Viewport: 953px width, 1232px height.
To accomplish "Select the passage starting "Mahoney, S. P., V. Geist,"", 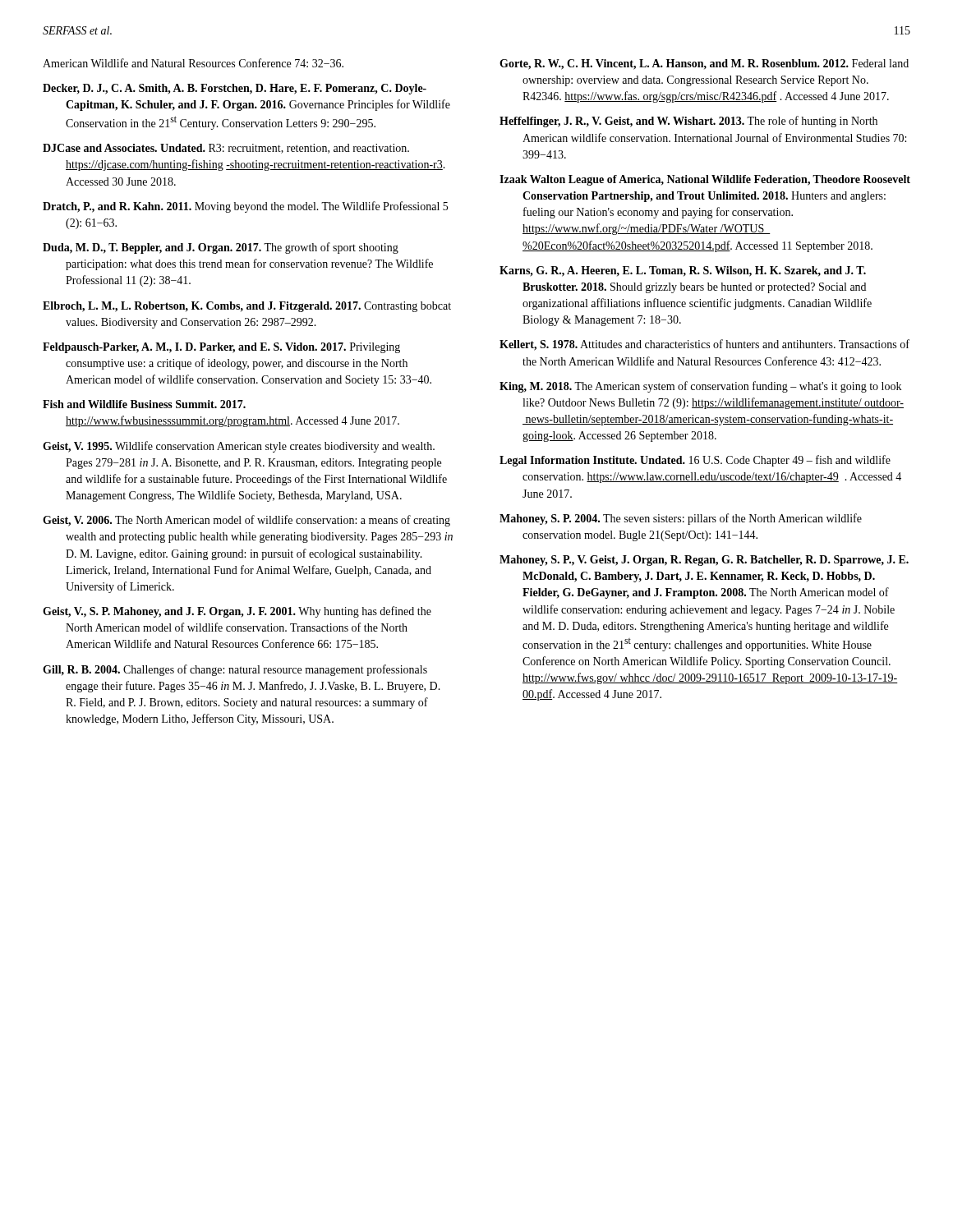I will tap(704, 627).
